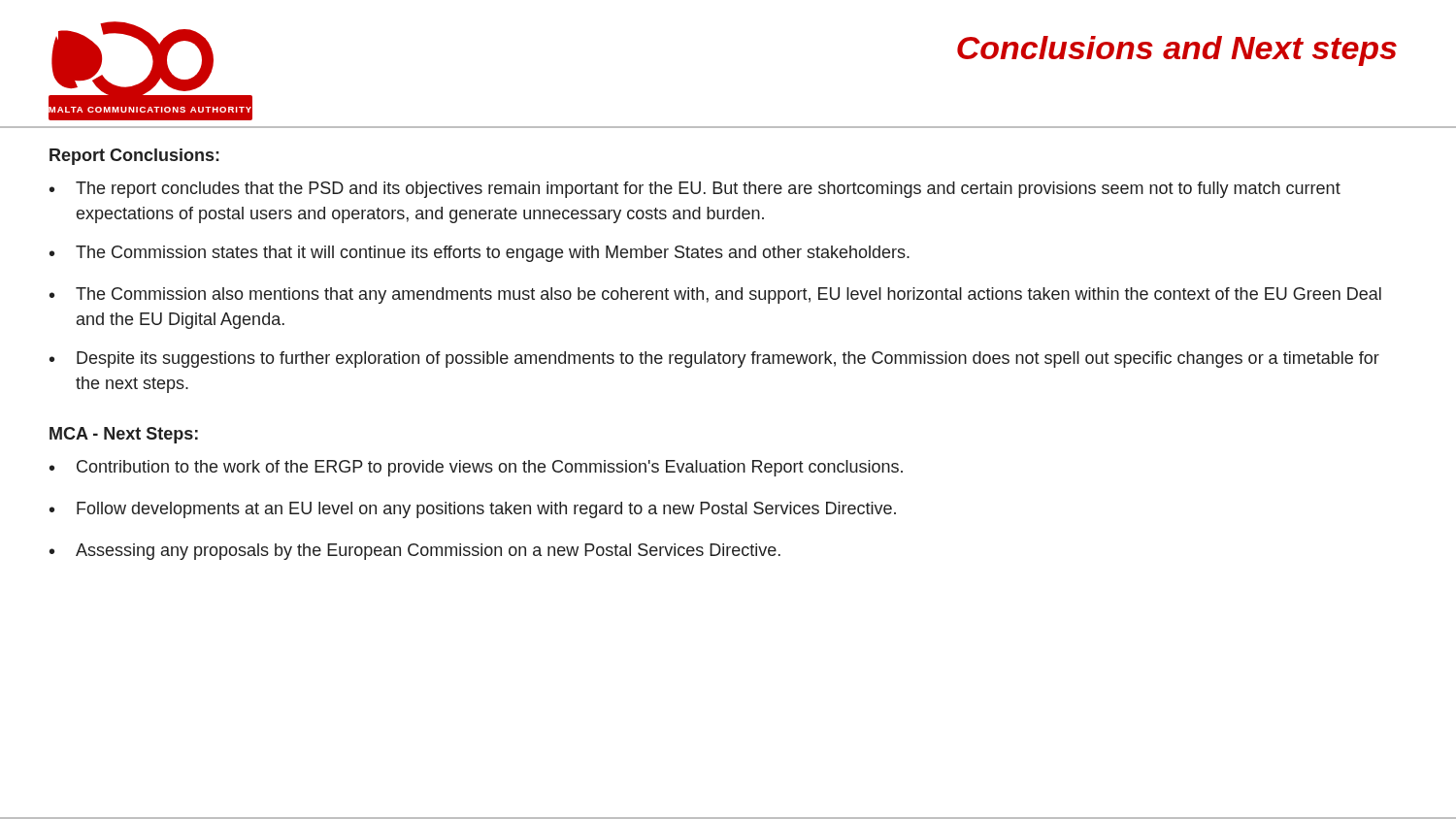
Task: Find the block starting "Report Conclusions:"
Action: 134,155
